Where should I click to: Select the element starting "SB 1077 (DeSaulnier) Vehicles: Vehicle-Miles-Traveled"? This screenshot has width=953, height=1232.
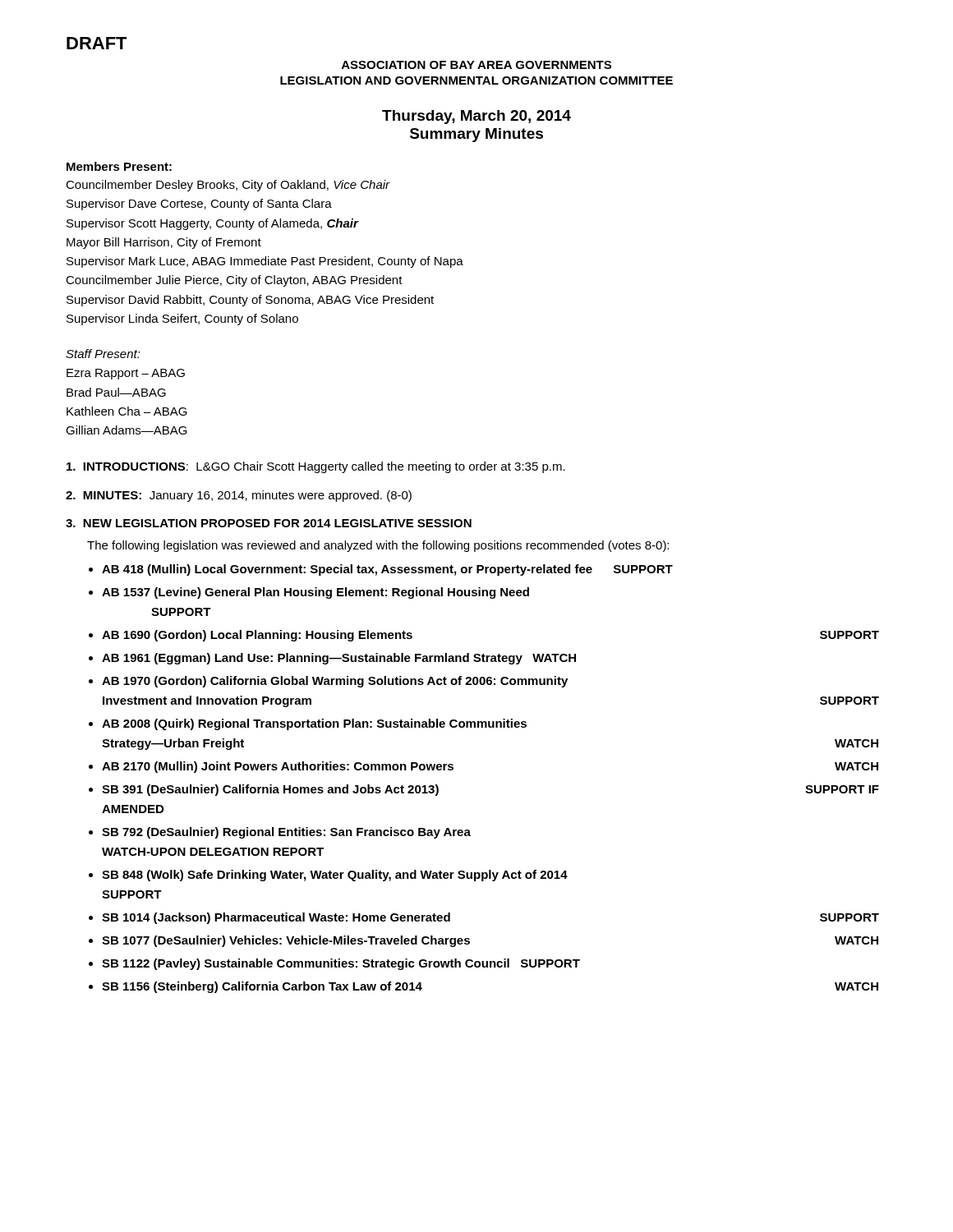pos(281,939)
